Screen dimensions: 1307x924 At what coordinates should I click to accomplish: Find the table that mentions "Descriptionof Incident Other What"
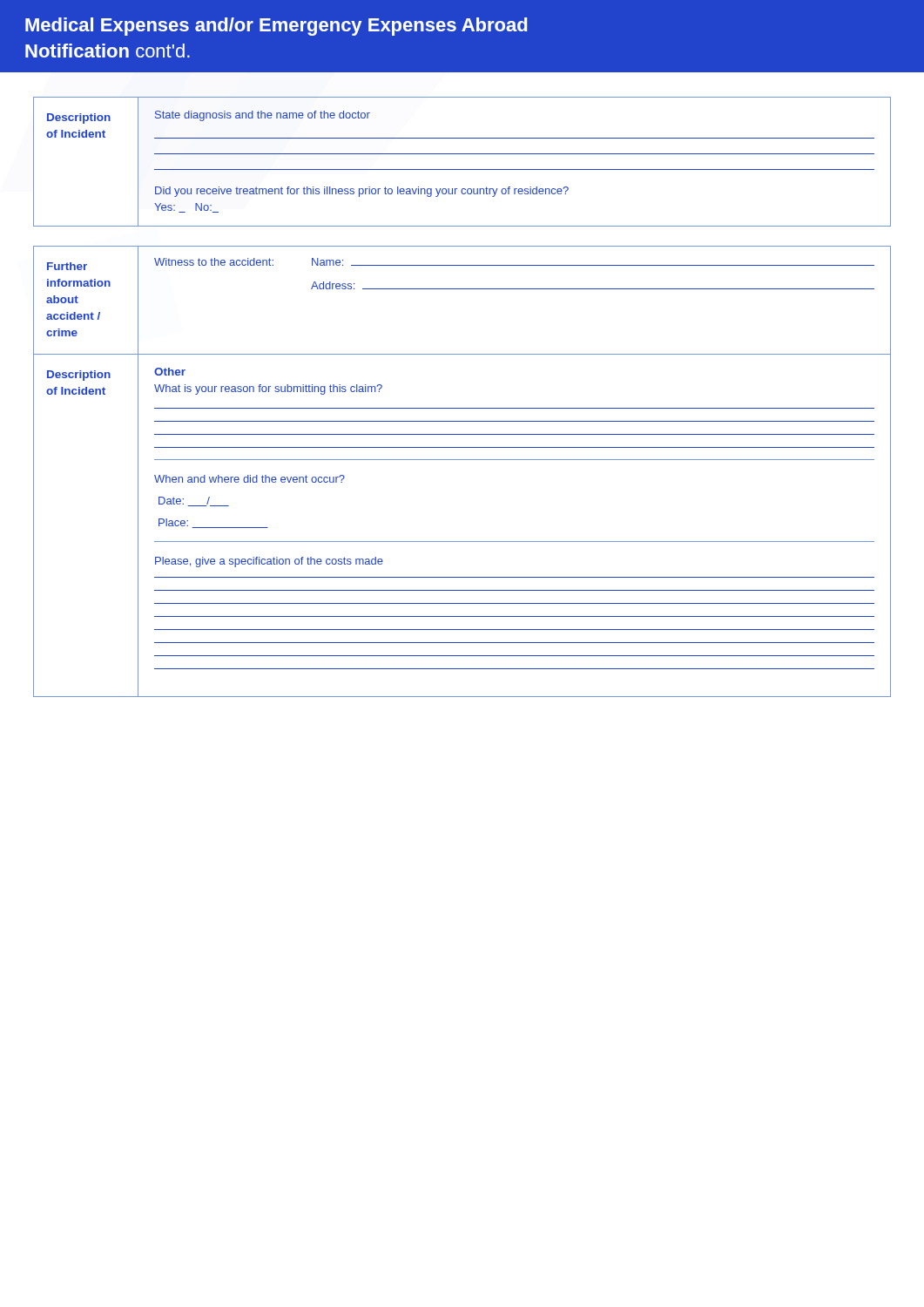tap(462, 525)
